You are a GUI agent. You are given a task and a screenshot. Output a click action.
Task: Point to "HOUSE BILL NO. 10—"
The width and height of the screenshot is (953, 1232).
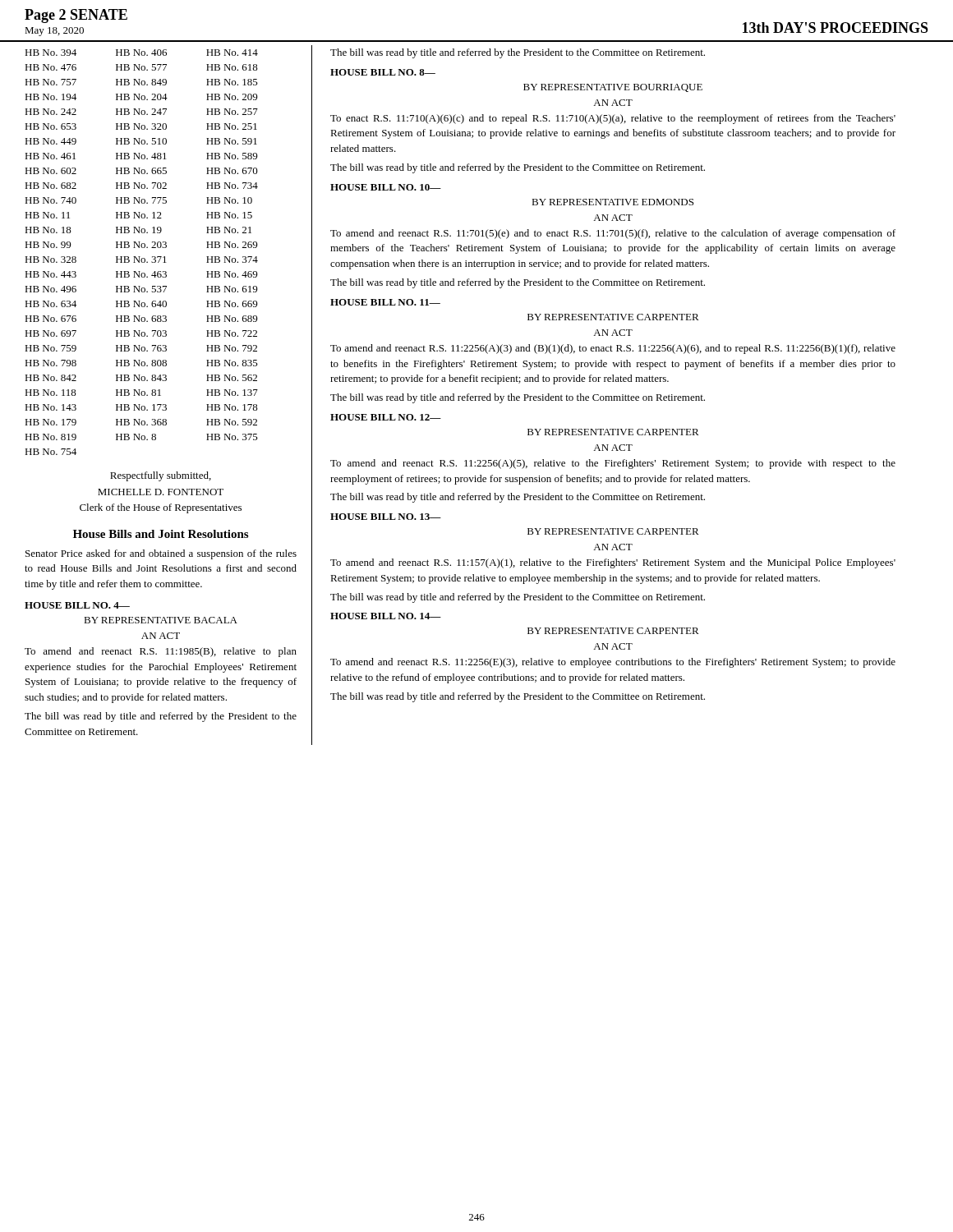[x=385, y=187]
